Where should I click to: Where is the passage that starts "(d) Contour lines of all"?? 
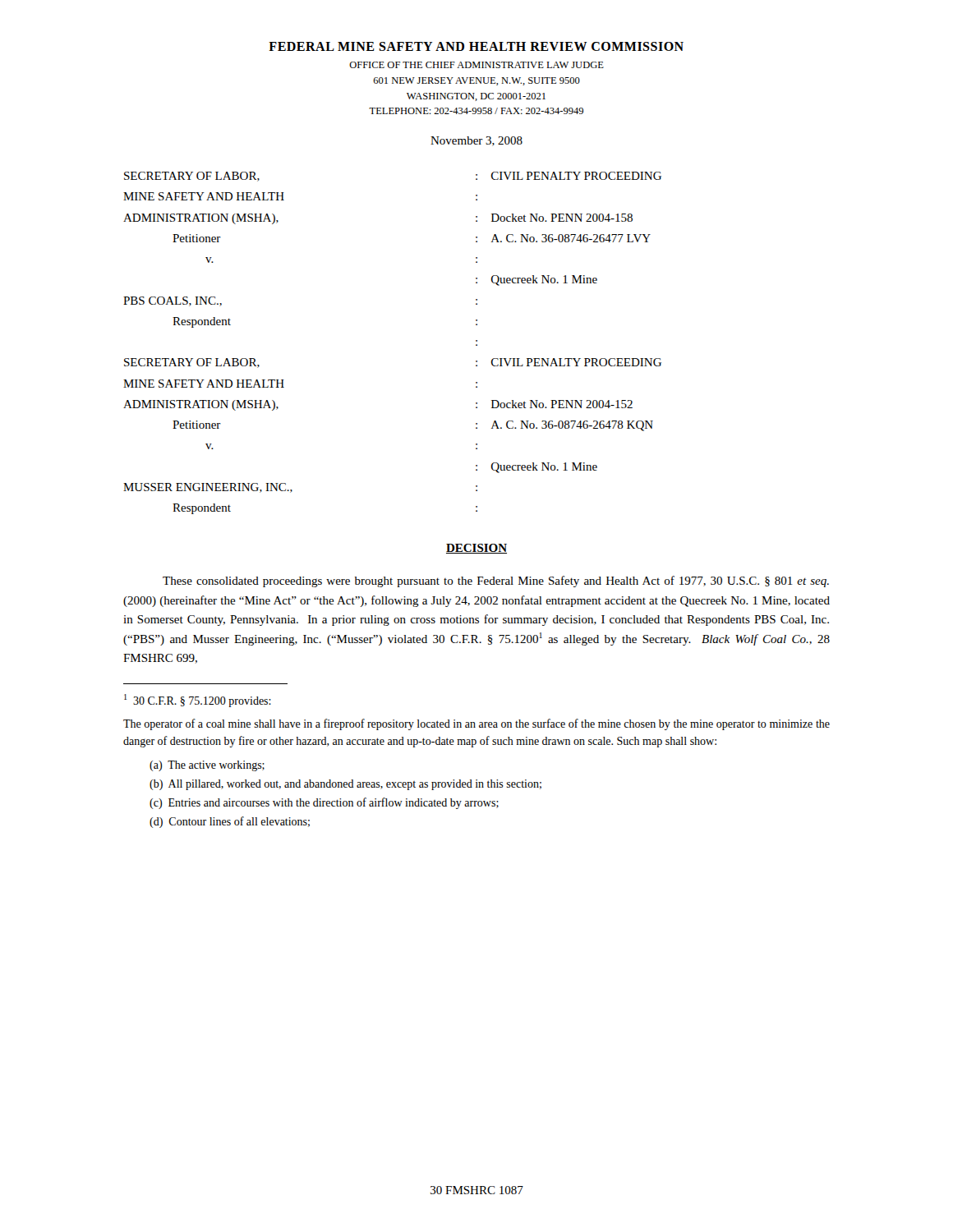(230, 822)
